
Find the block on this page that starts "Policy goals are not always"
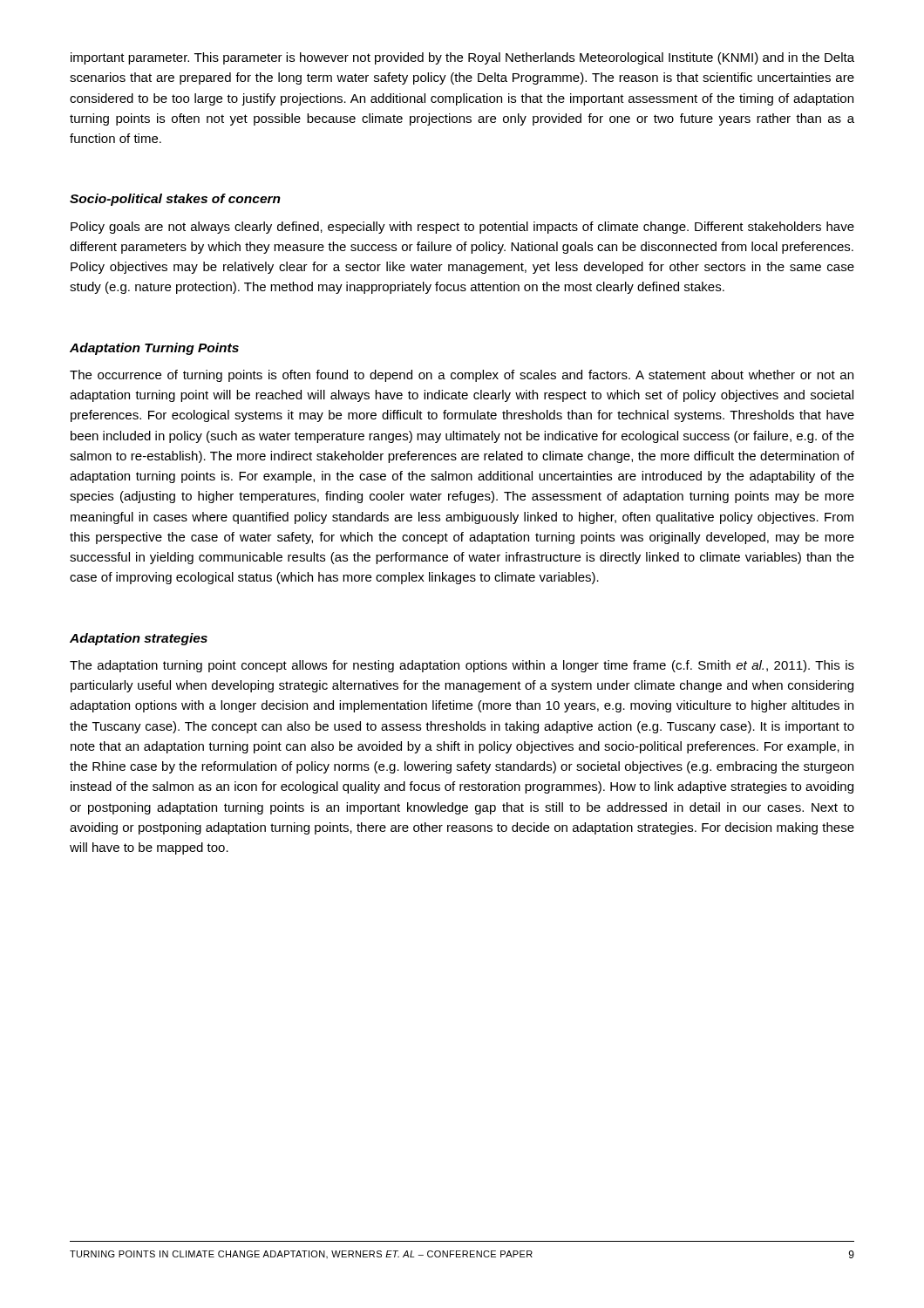(462, 256)
